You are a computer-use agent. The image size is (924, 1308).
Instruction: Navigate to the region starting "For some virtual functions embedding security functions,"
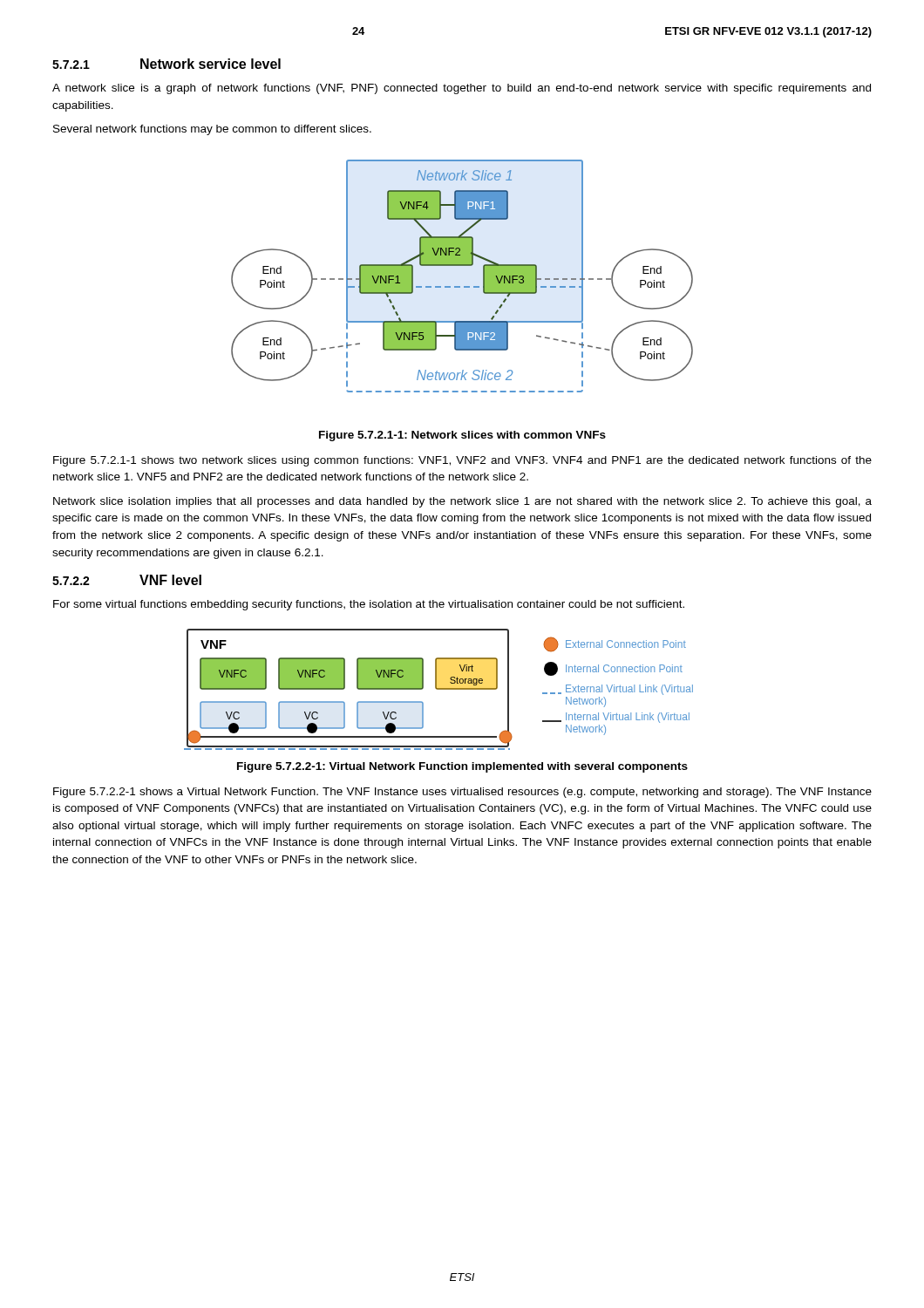369,604
